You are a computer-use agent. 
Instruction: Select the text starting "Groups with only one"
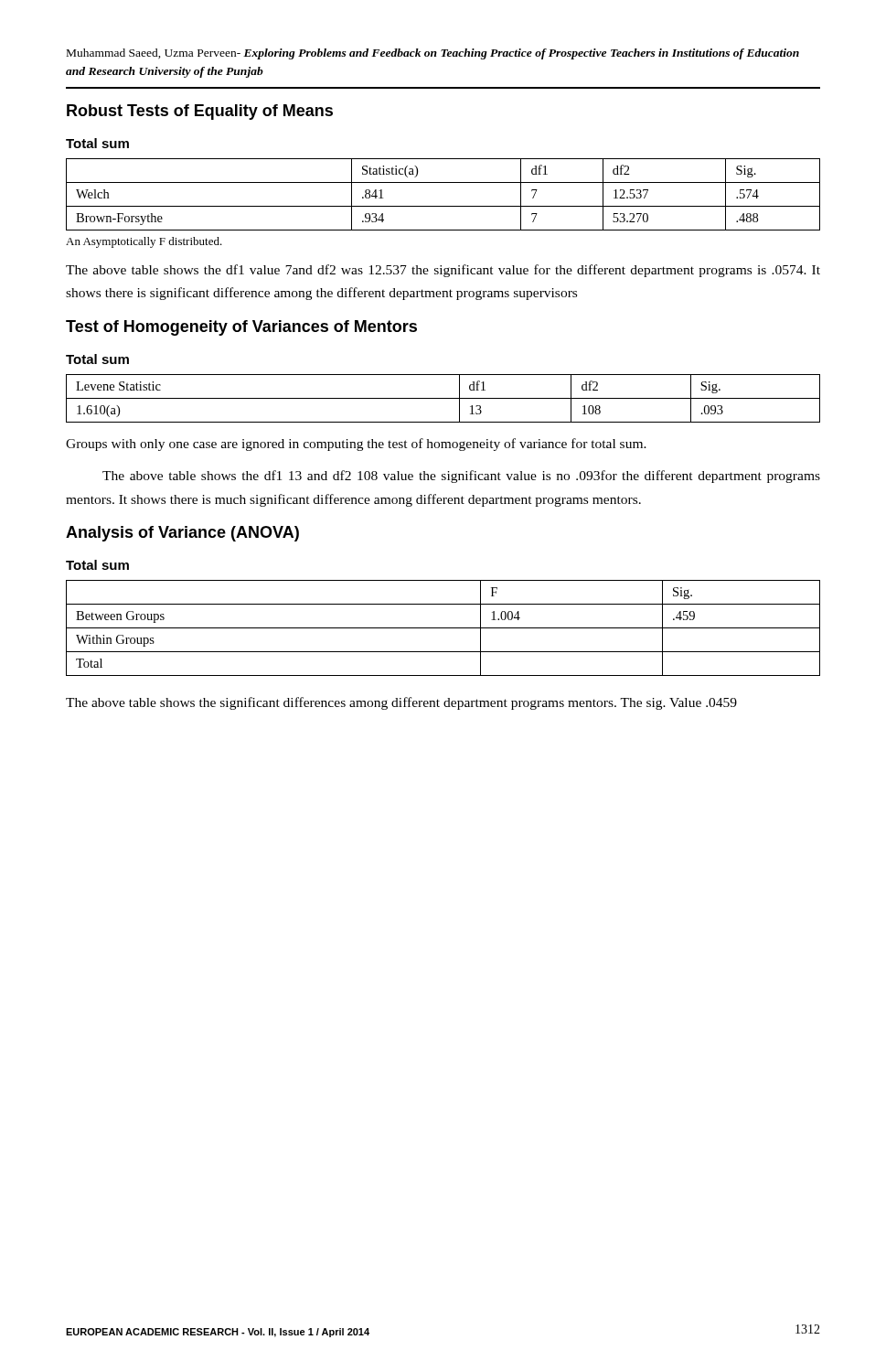(356, 443)
